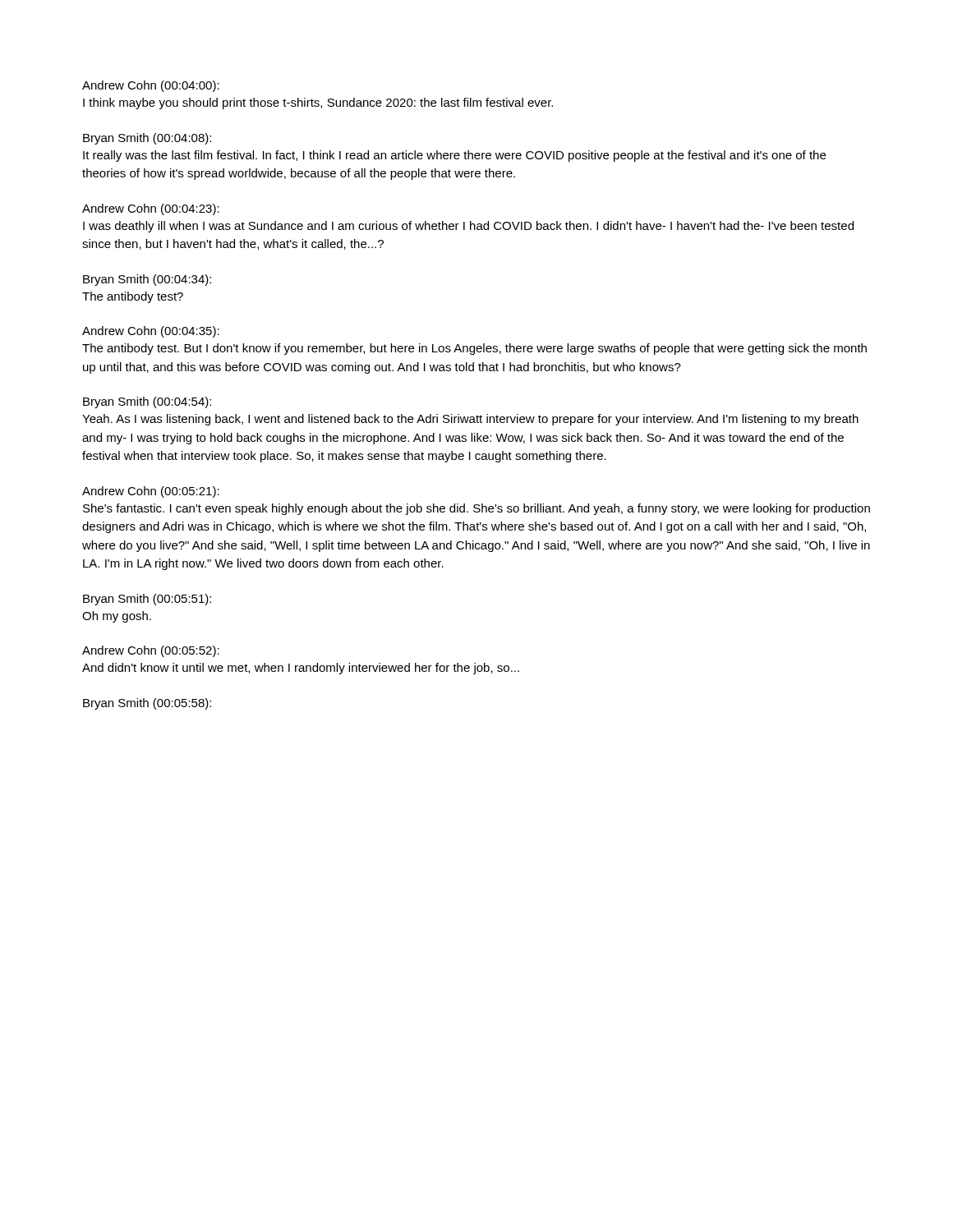Click the passage that begins "Bryan Smith (00:04:08):"
This screenshot has width=953, height=1232.
476,156
